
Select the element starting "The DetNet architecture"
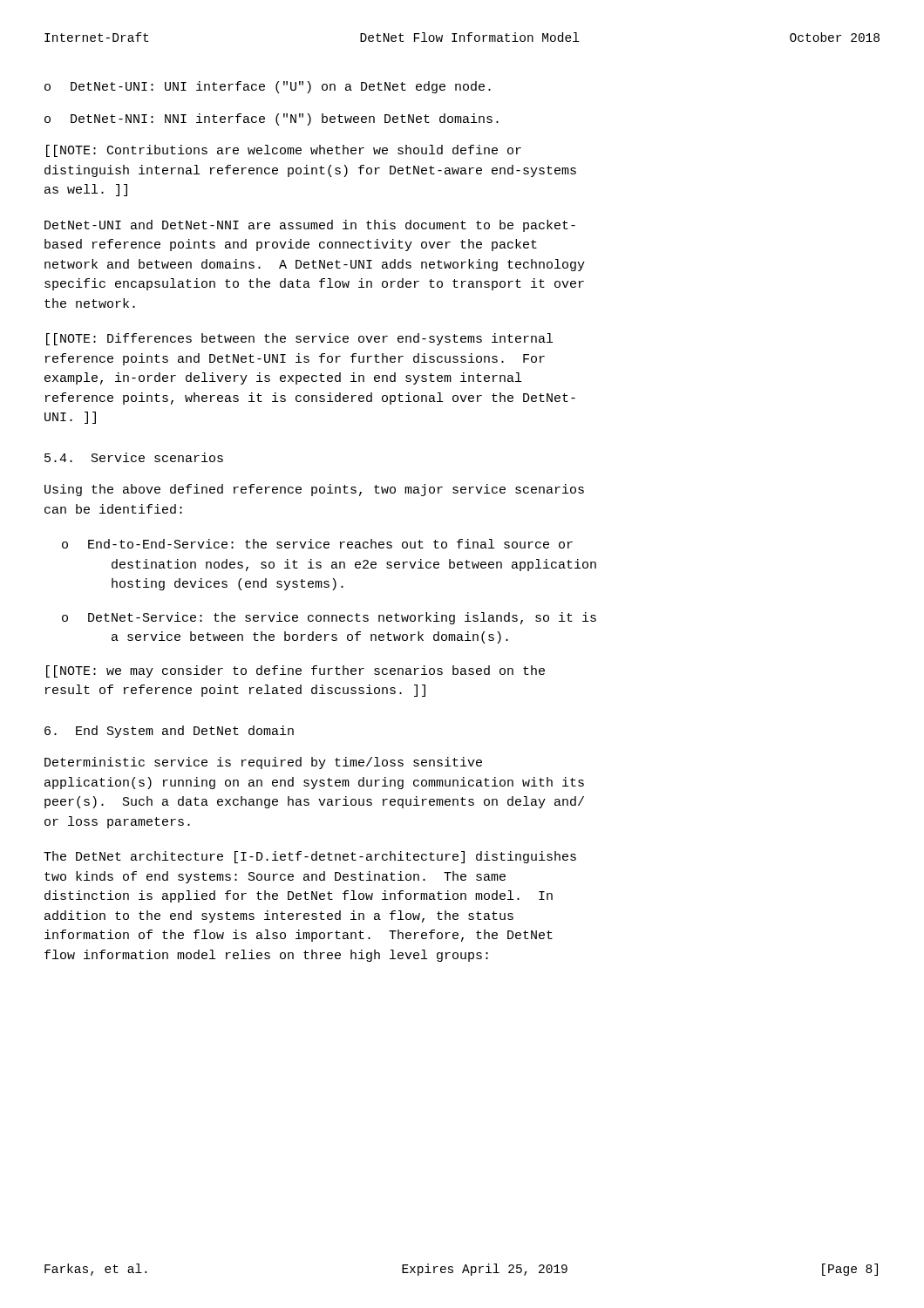[310, 907]
